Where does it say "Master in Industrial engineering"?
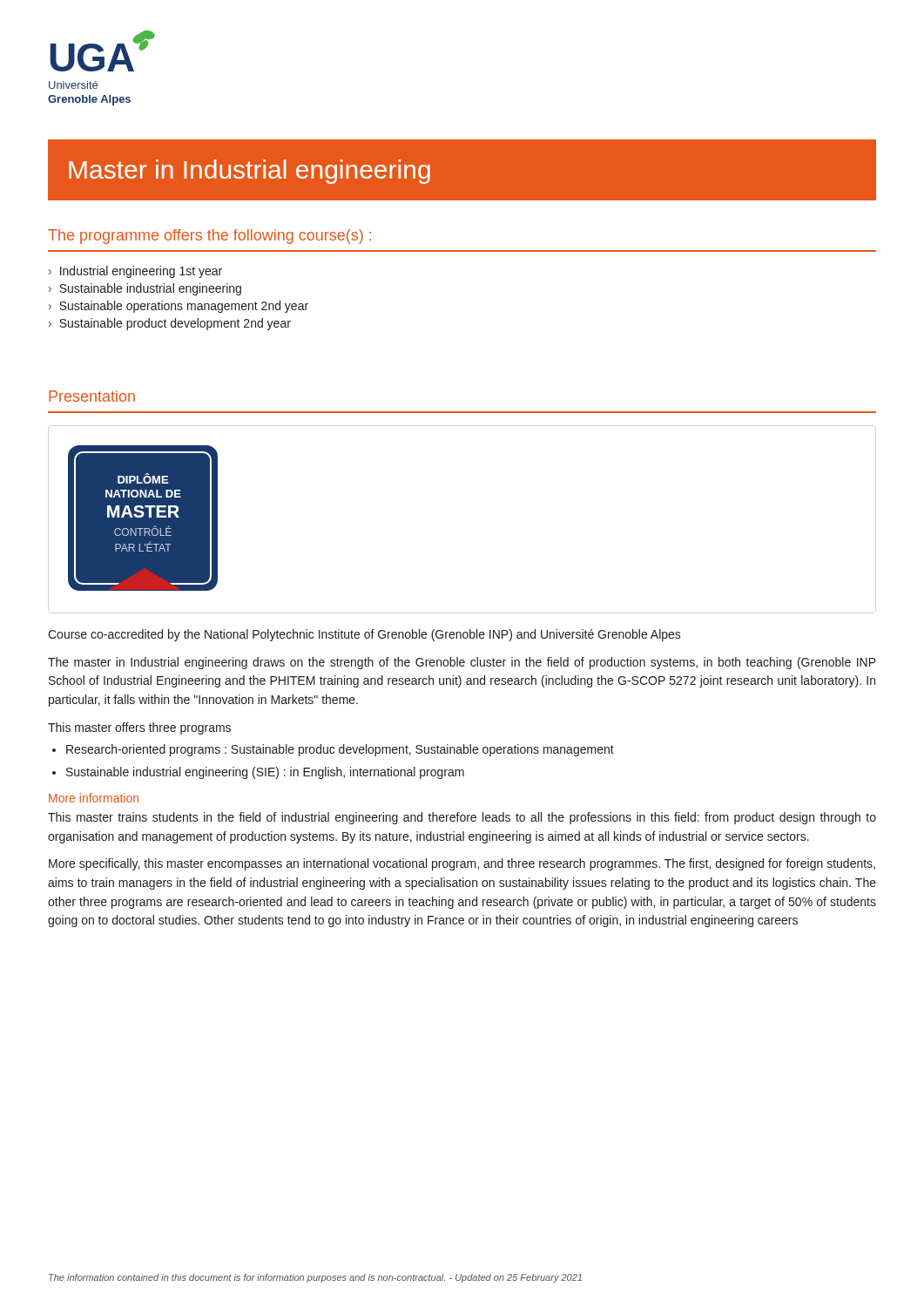Screen dimensions: 1307x924 click(250, 172)
